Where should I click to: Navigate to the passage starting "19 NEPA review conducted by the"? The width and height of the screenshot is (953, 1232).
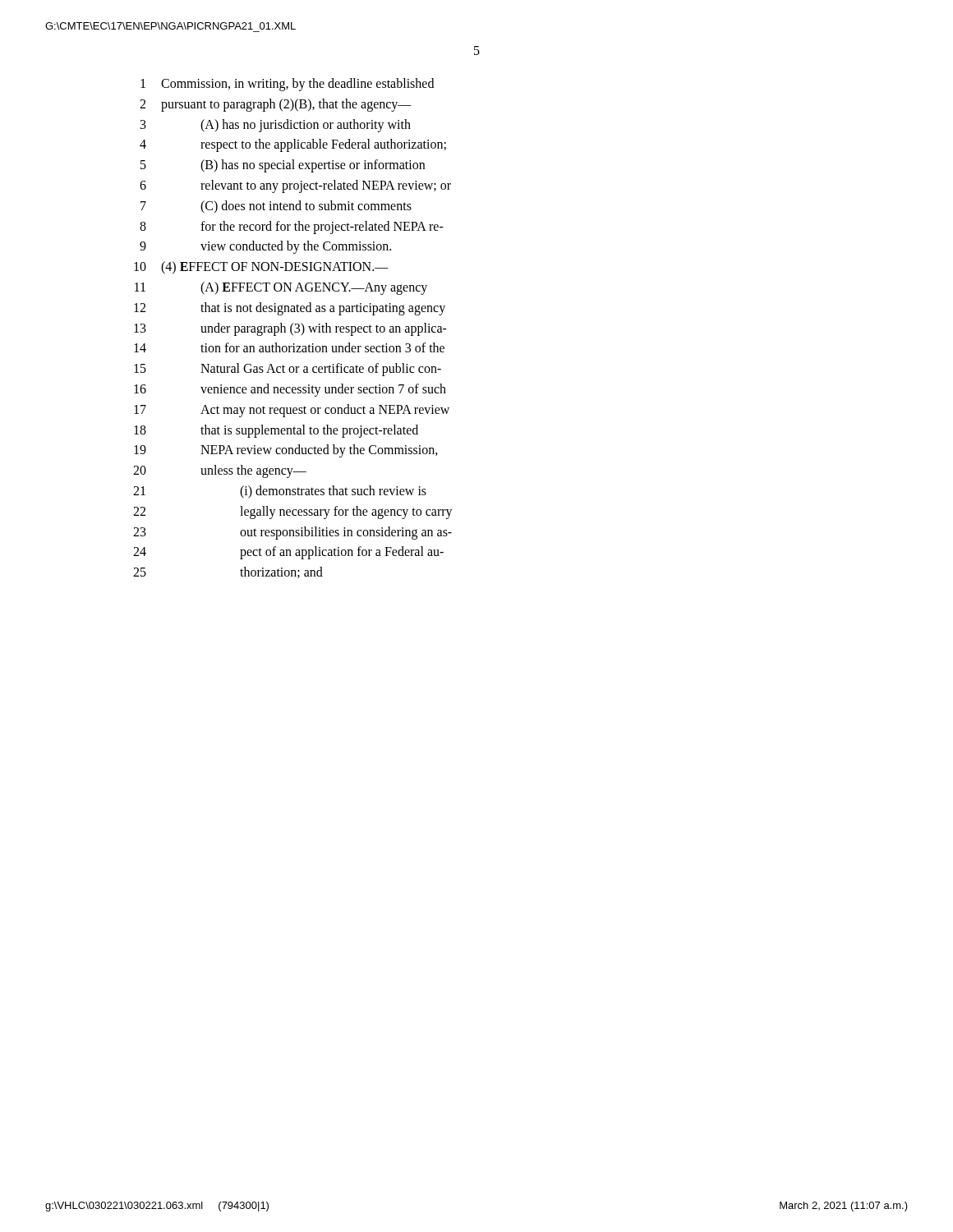tap(286, 451)
